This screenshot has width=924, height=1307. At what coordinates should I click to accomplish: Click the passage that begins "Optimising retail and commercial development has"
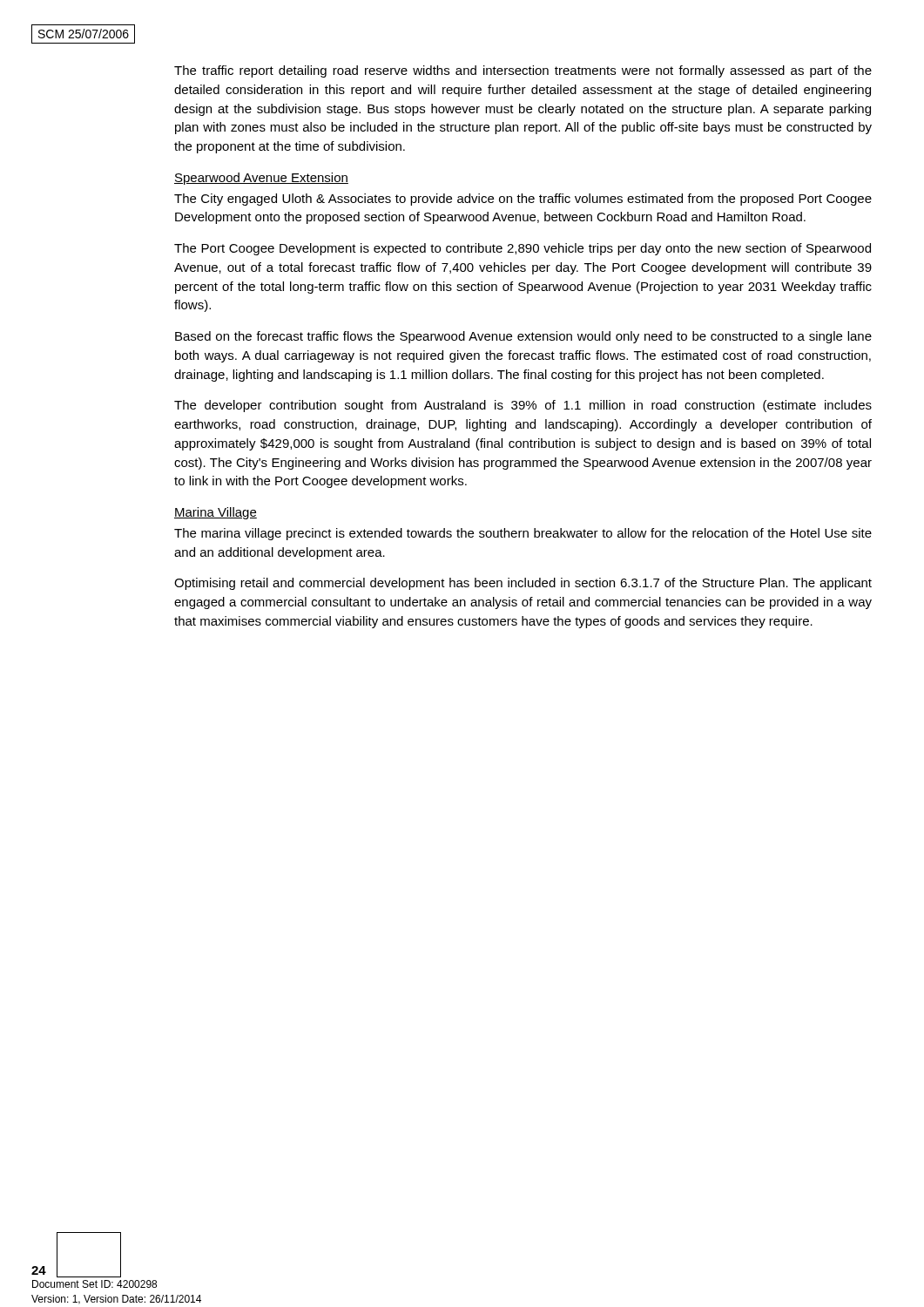tap(523, 602)
